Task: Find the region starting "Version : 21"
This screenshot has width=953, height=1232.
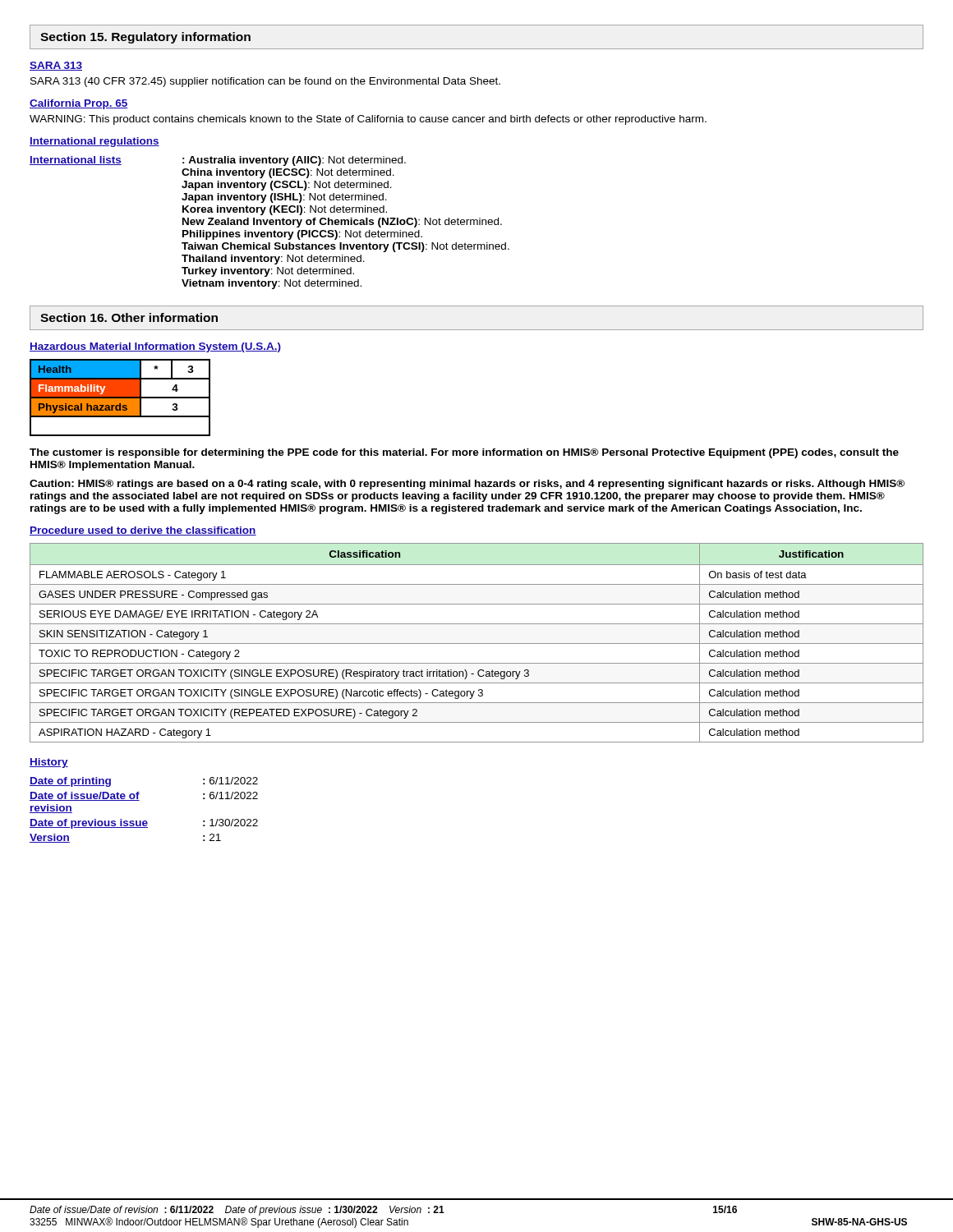Action: 125,837
